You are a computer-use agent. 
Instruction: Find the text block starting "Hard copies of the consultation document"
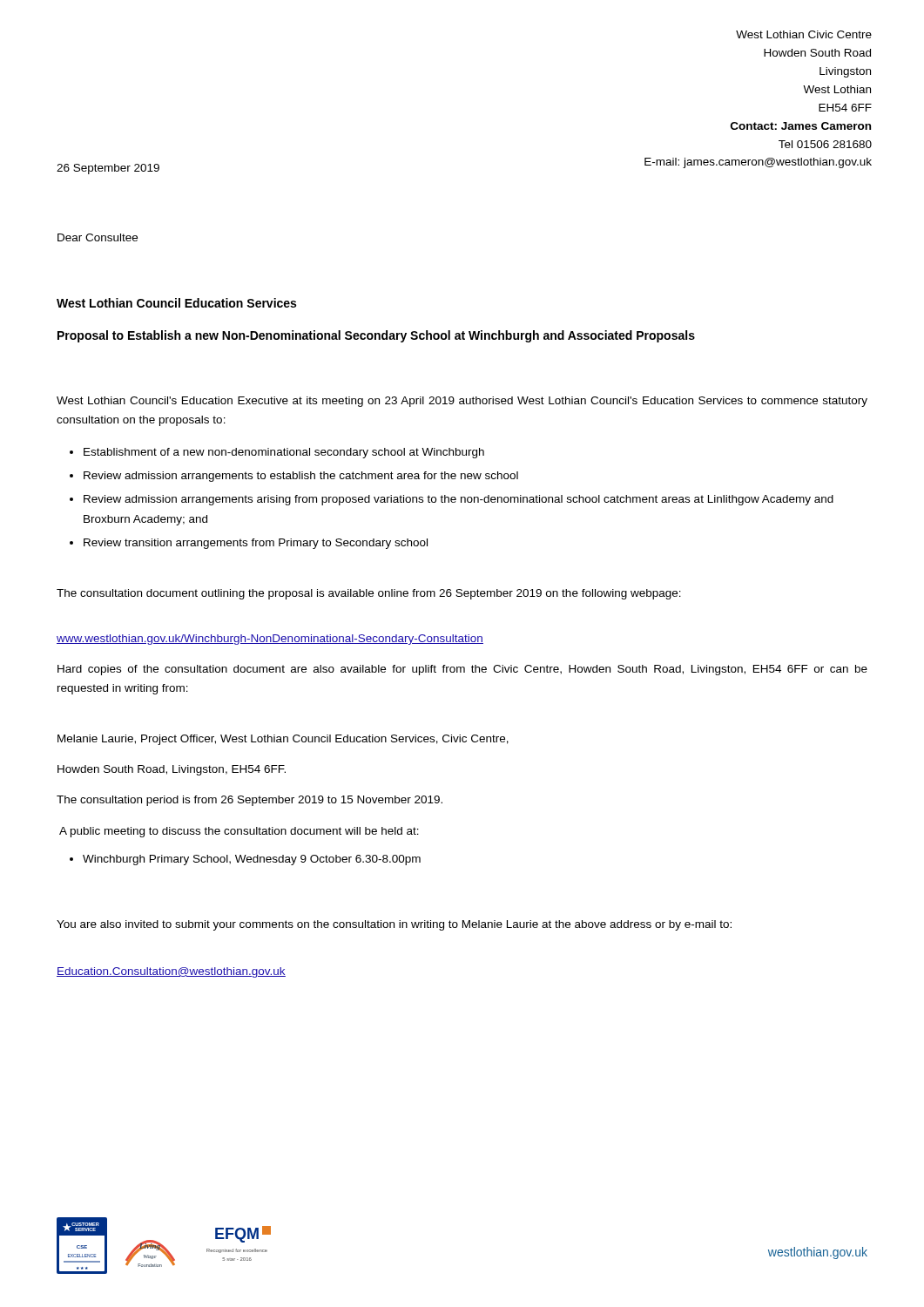[x=462, y=678]
